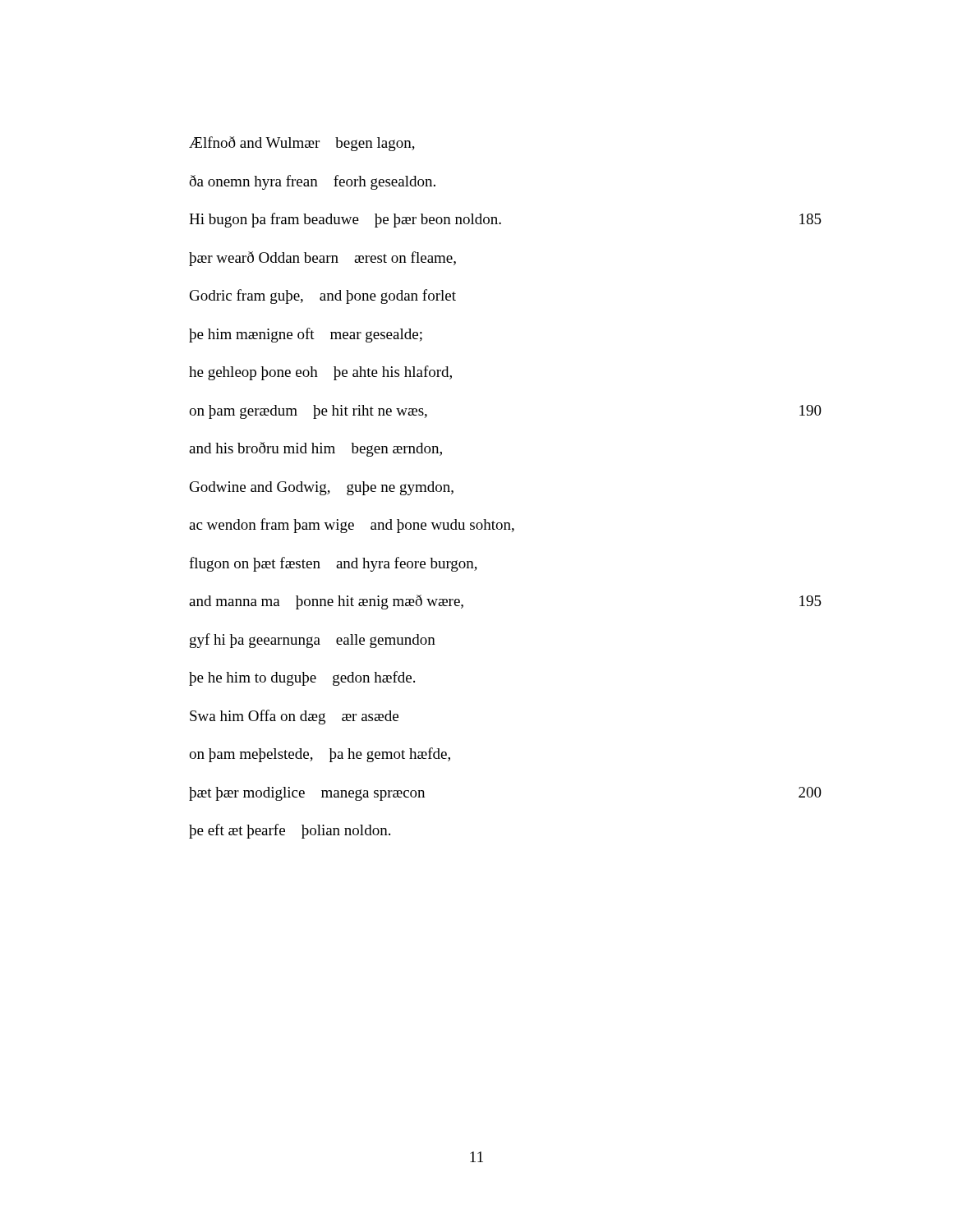The width and height of the screenshot is (953, 1232).
Task: Navigate to the element starting "Godwine and Godwig, guþe"
Action: click(x=322, y=486)
